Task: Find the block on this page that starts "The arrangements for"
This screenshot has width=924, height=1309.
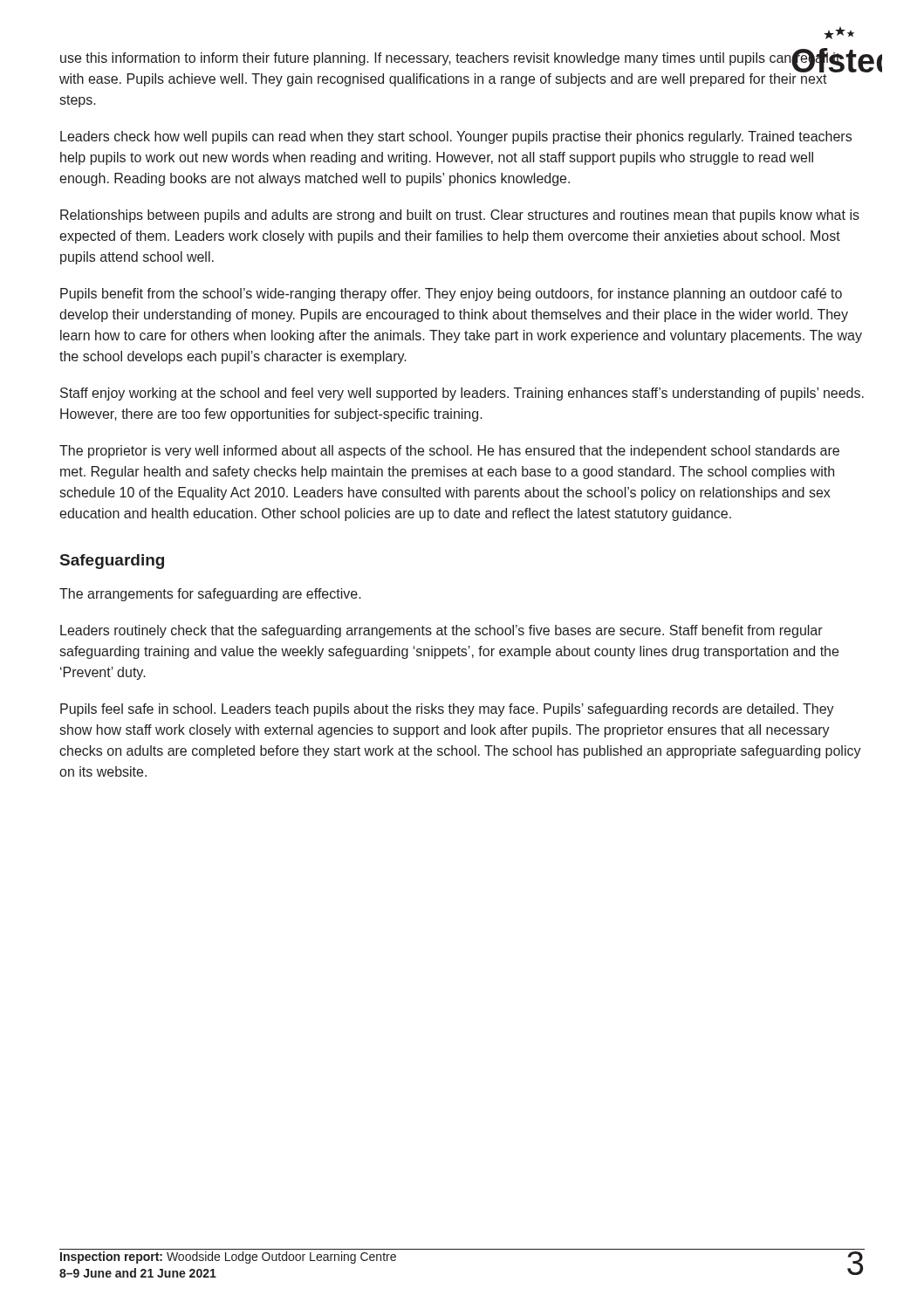Action: [x=211, y=594]
